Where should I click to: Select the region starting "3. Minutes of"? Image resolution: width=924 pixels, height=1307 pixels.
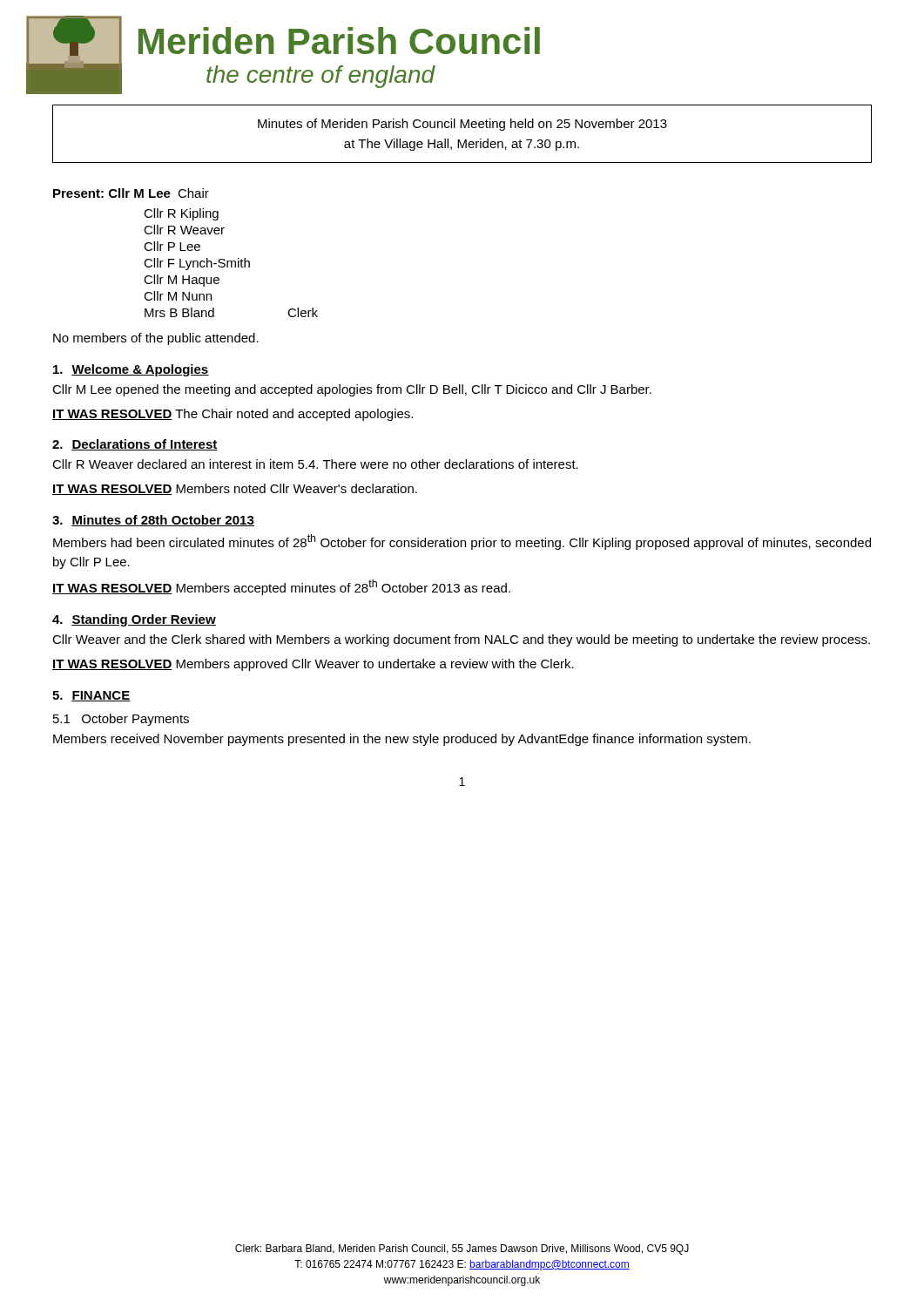153,520
